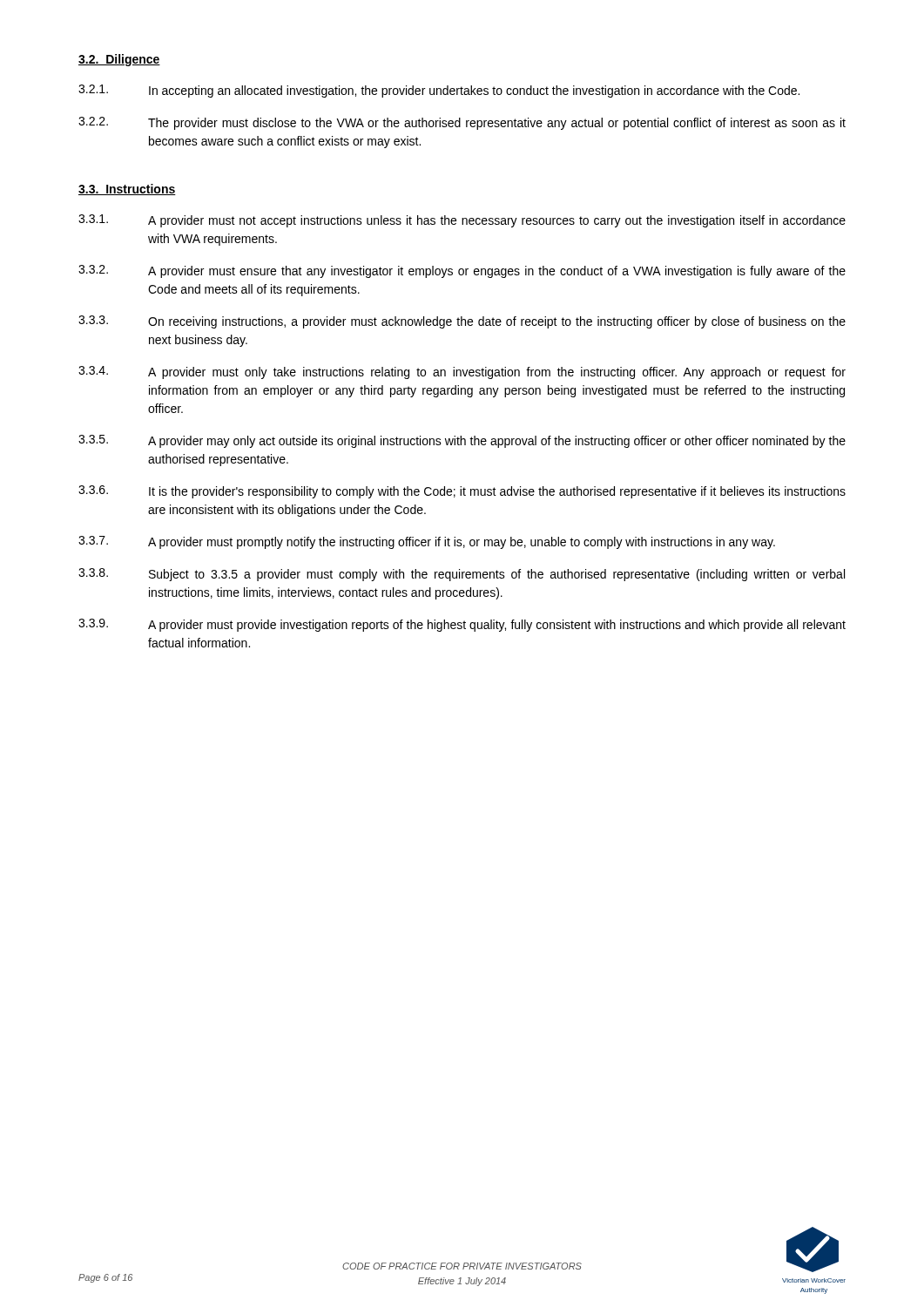Locate the block of text that opens with "3.3.5. A provider may only"
Viewport: 924px width, 1307px height.
tap(462, 451)
